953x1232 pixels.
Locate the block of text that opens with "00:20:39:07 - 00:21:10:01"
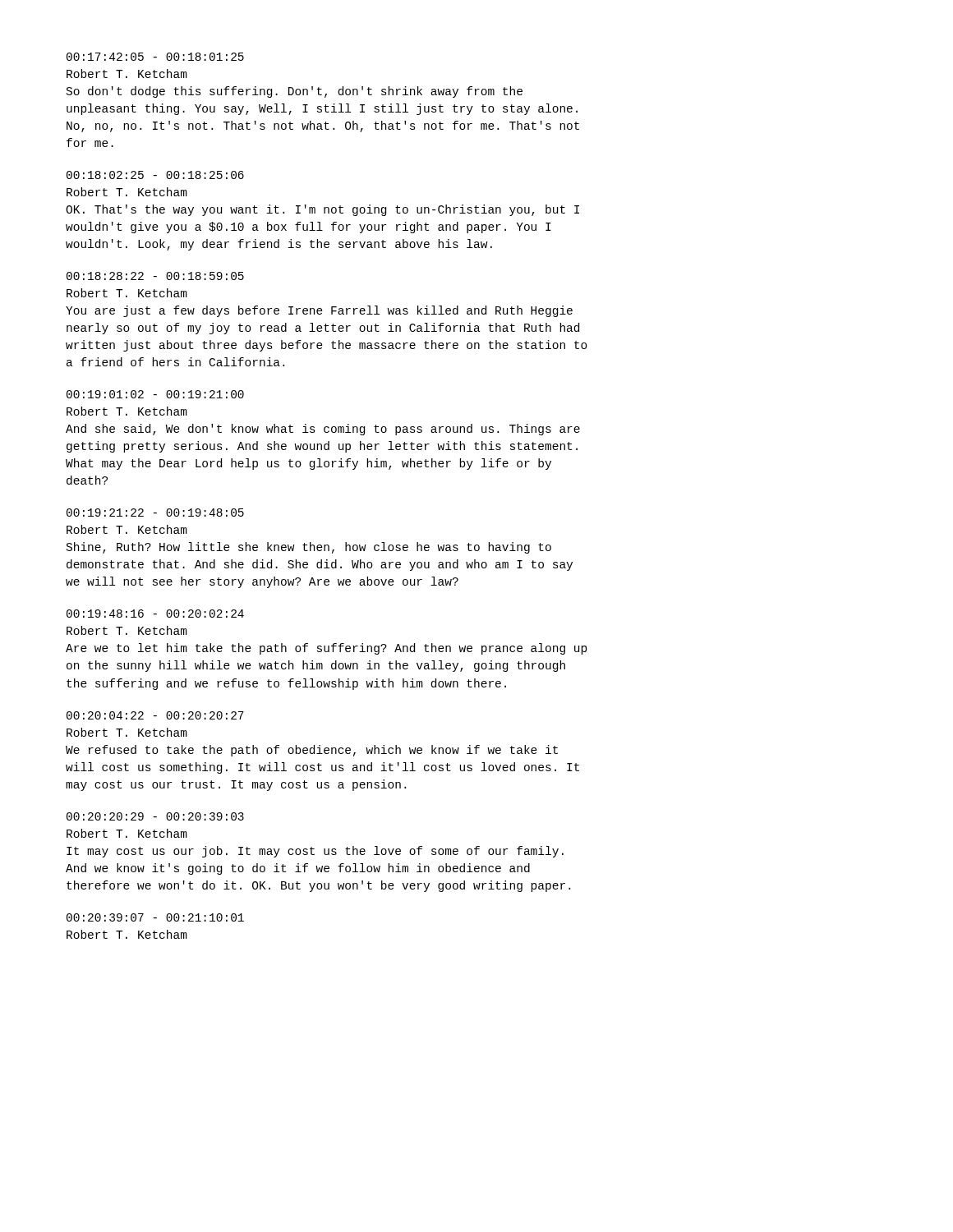155,917
